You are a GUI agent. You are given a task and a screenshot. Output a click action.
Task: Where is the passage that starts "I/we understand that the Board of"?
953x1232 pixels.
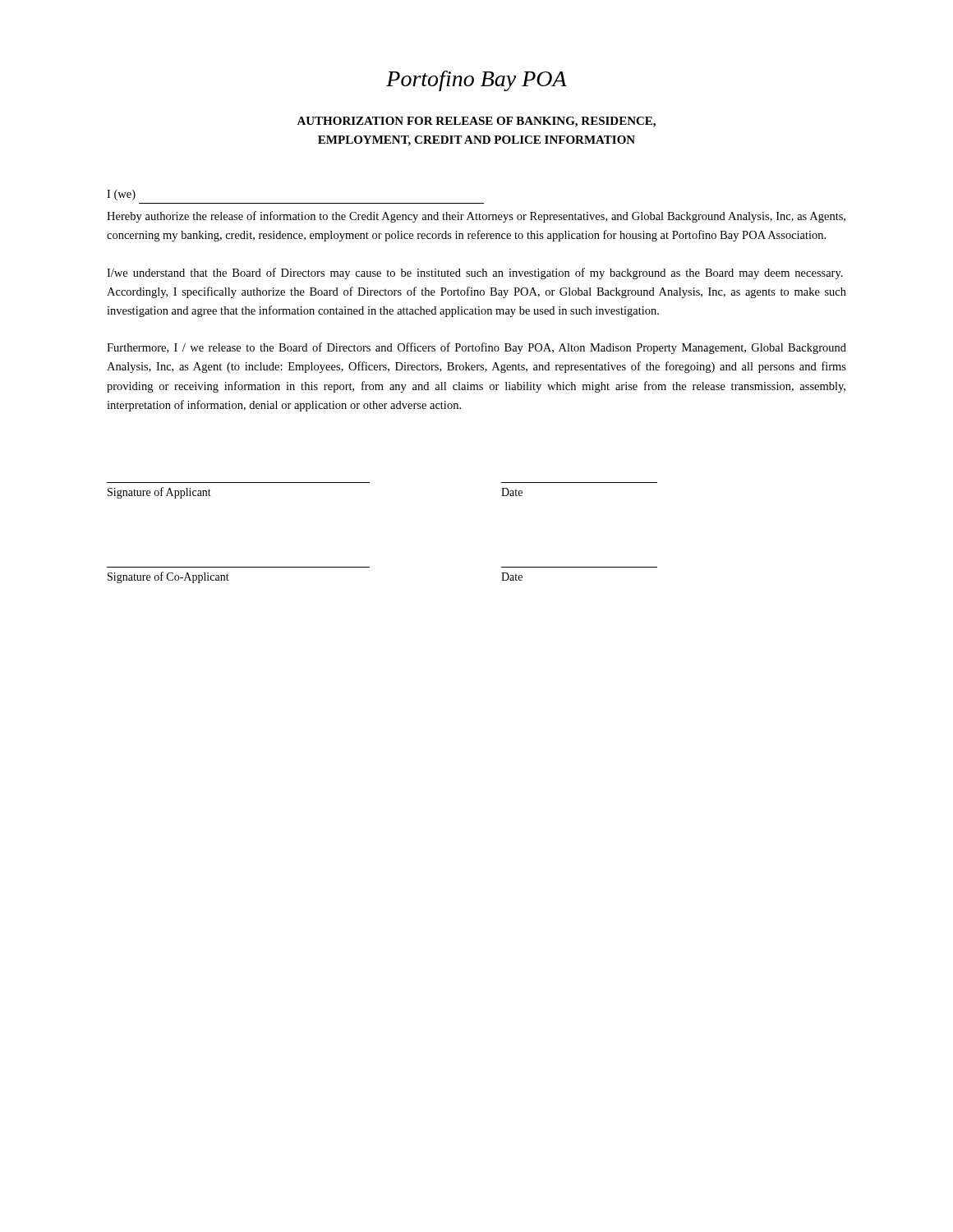pos(476,291)
